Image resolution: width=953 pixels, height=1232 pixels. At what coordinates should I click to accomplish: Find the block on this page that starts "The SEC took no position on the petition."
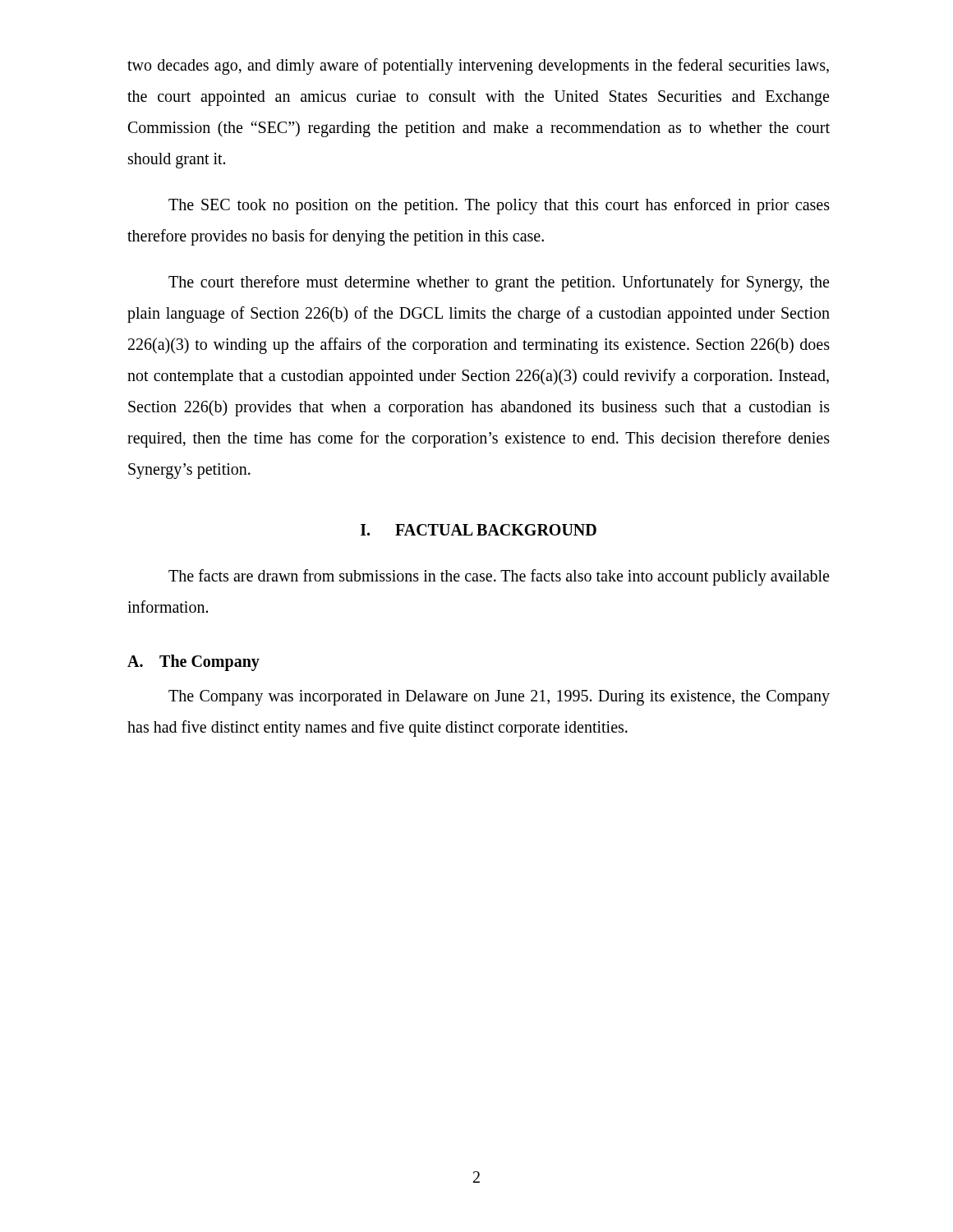pos(479,220)
